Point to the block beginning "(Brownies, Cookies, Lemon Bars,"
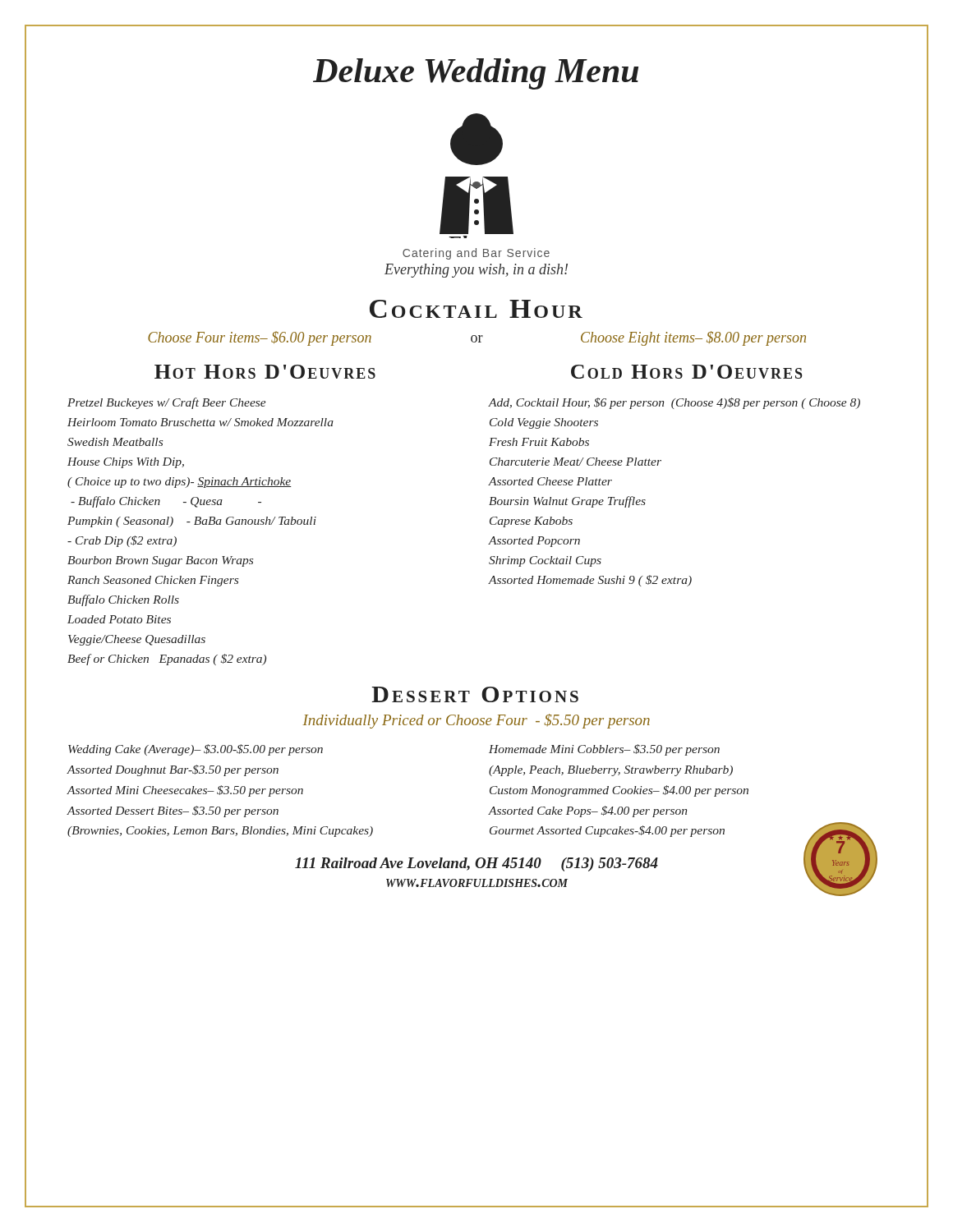 coord(220,830)
